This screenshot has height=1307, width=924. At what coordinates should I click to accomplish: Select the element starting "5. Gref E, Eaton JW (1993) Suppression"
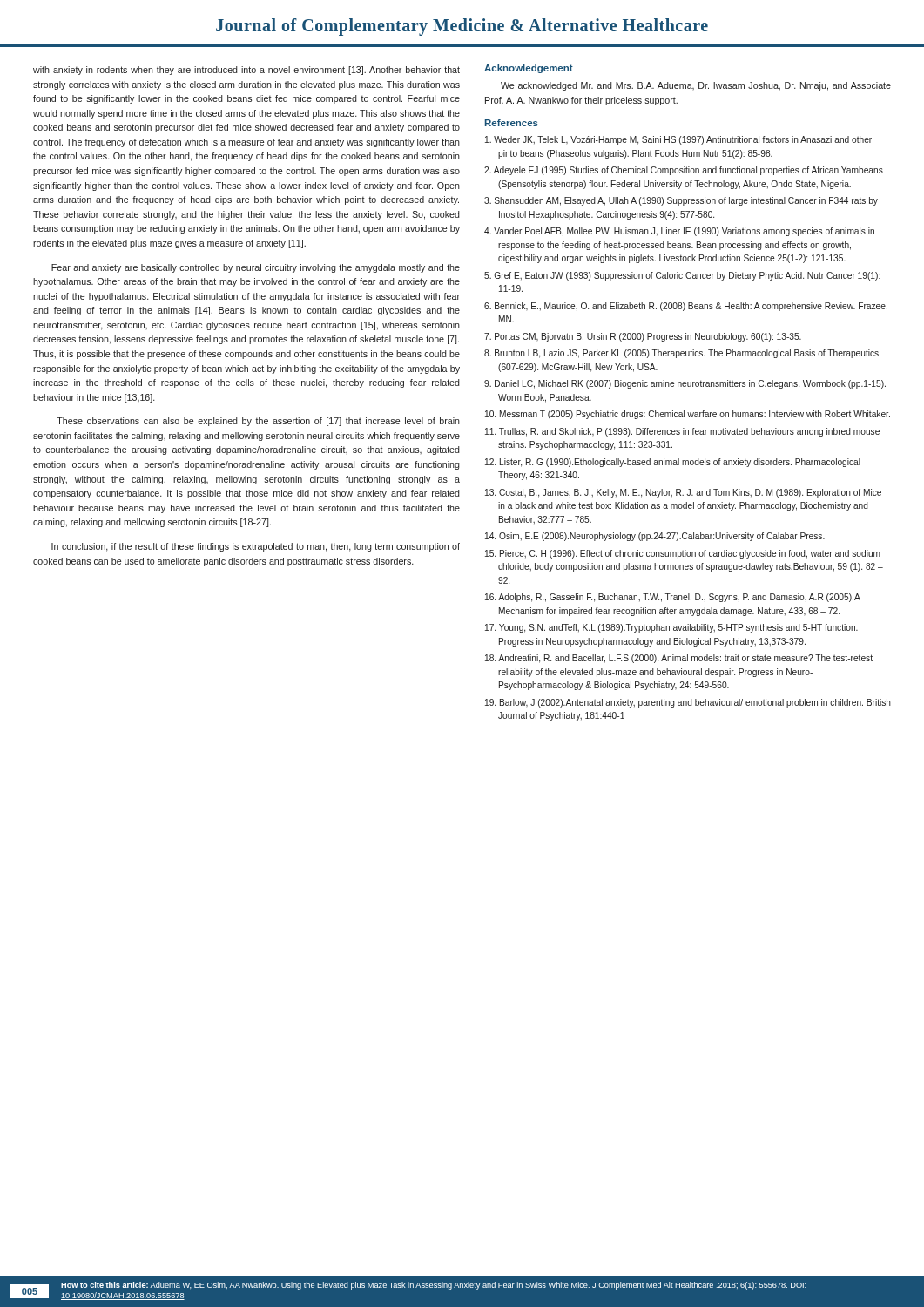[682, 282]
